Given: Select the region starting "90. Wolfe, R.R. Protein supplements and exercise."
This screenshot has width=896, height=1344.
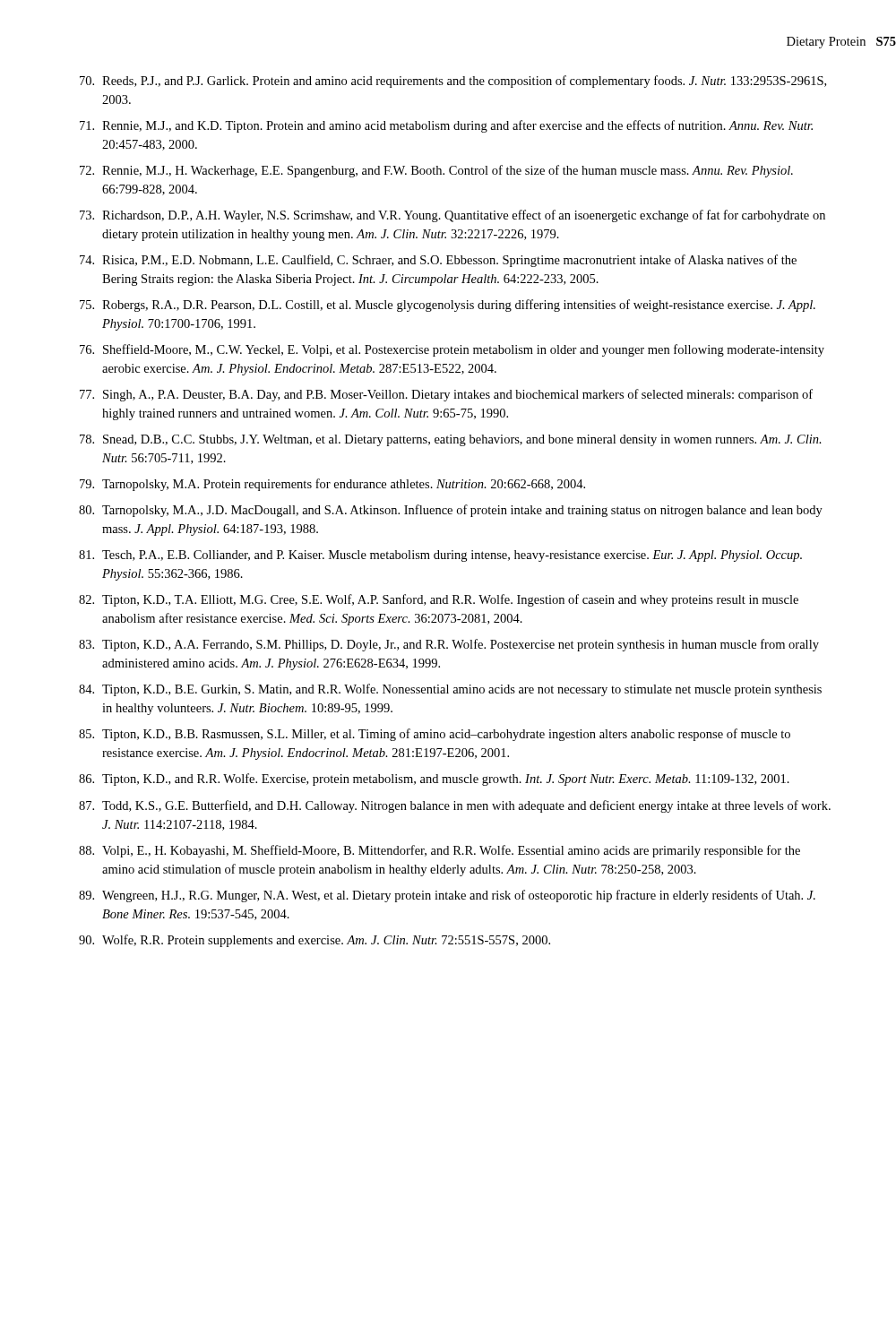Looking at the screenshot, I should tap(448, 940).
